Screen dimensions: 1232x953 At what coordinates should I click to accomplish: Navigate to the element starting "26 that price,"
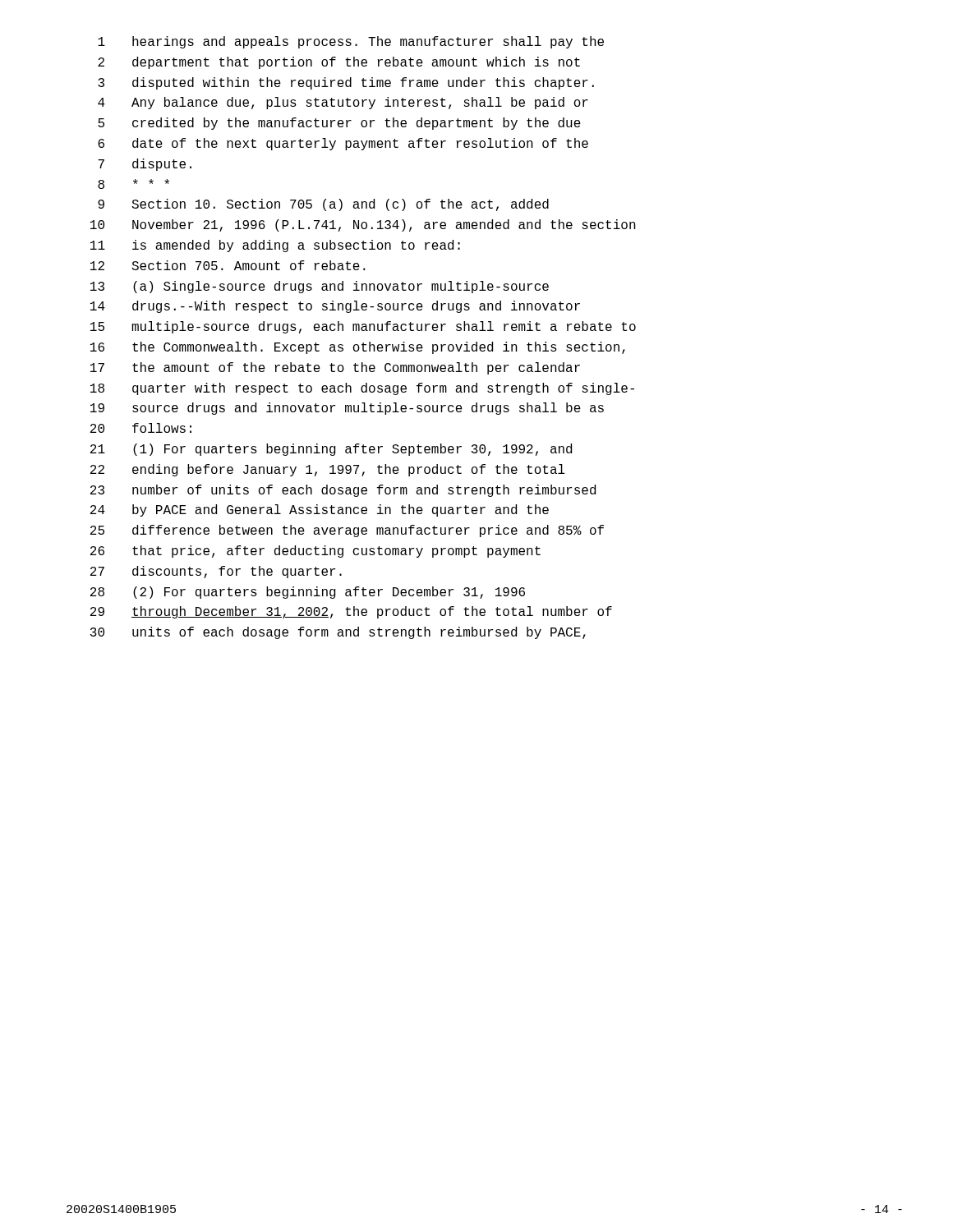click(485, 552)
